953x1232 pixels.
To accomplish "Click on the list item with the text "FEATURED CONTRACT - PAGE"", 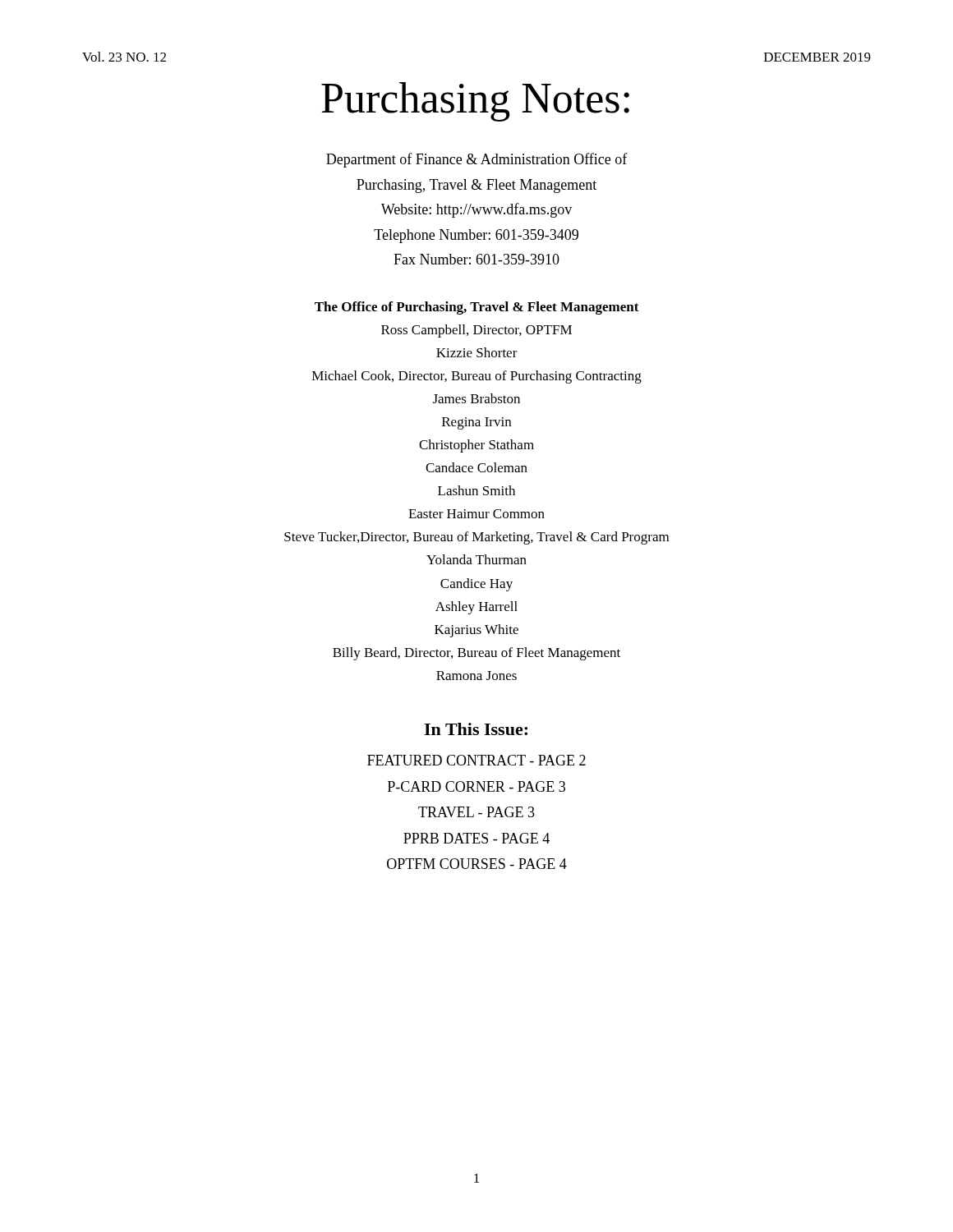I will pyautogui.click(x=476, y=761).
